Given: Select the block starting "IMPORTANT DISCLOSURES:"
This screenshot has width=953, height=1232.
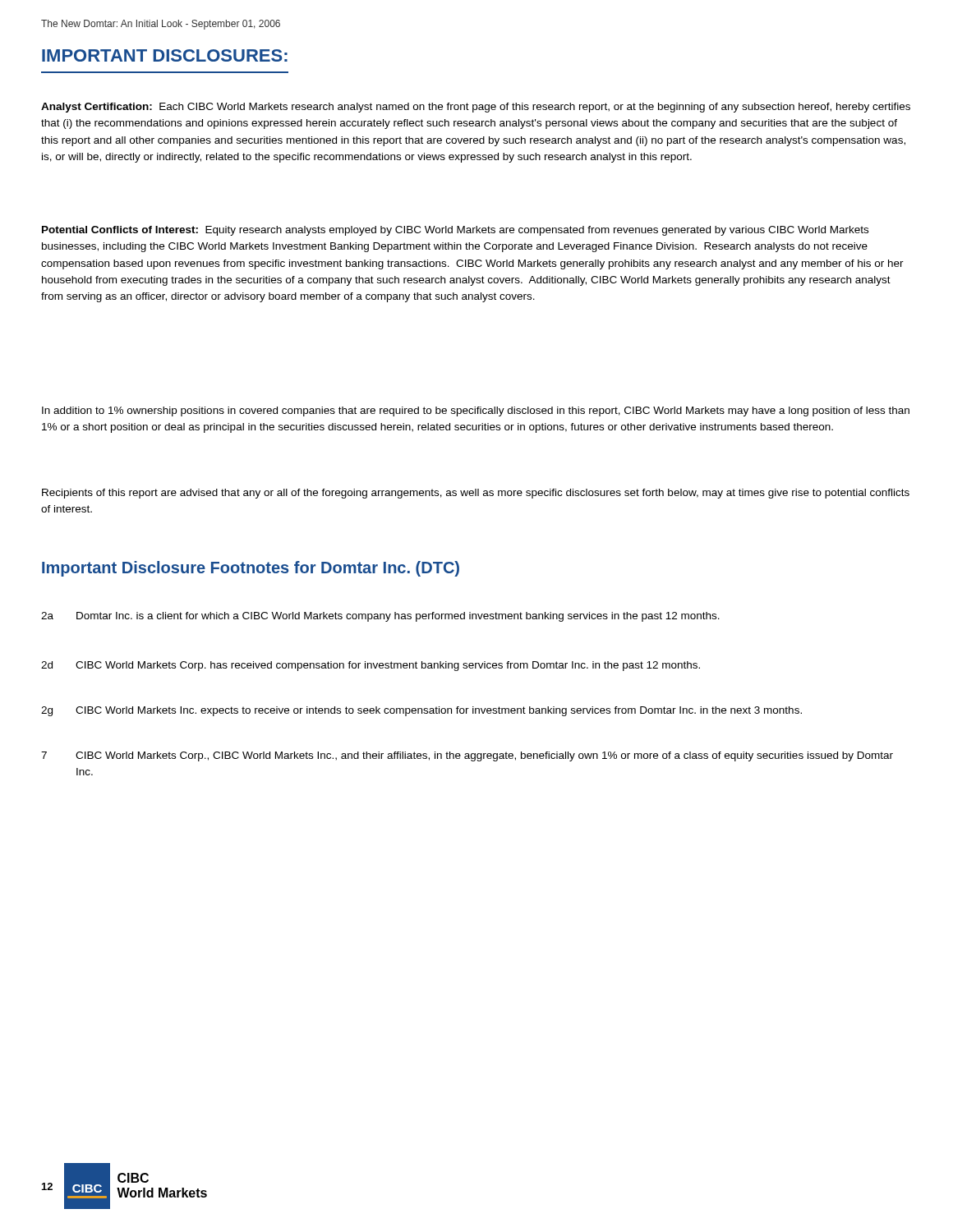Looking at the screenshot, I should 165,59.
